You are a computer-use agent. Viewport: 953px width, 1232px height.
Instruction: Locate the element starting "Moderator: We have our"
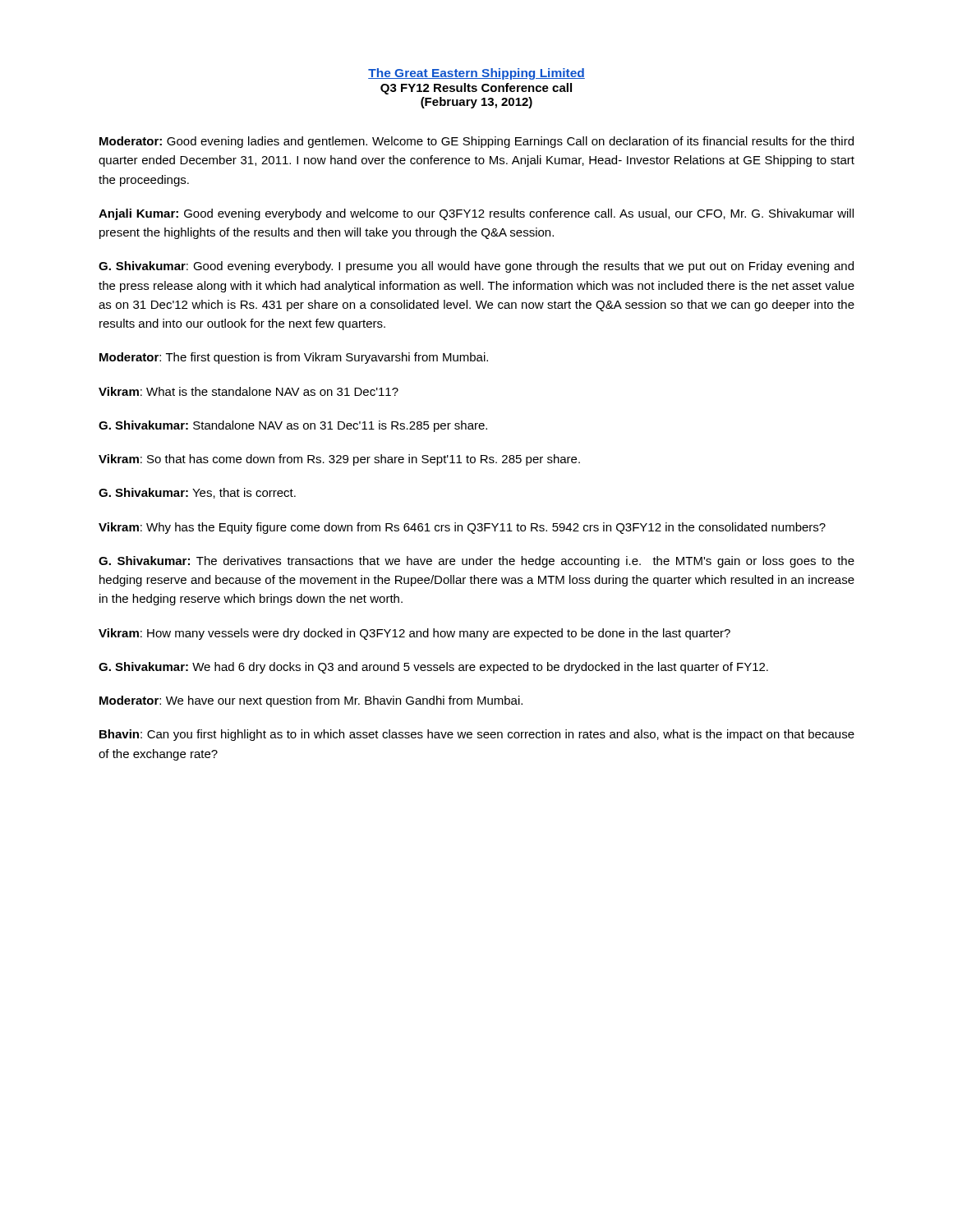click(311, 700)
